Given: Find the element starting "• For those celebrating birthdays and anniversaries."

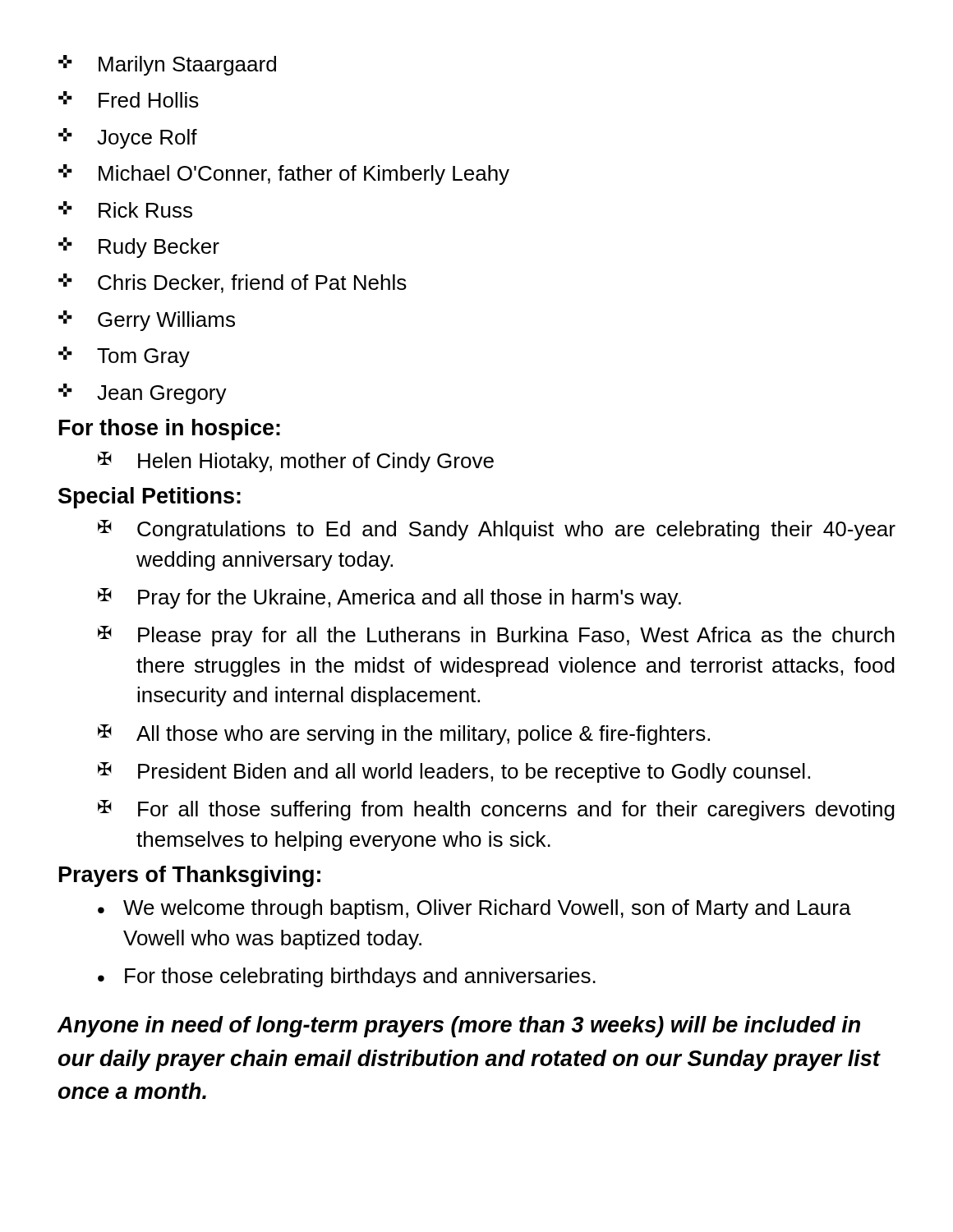Looking at the screenshot, I should coord(496,977).
